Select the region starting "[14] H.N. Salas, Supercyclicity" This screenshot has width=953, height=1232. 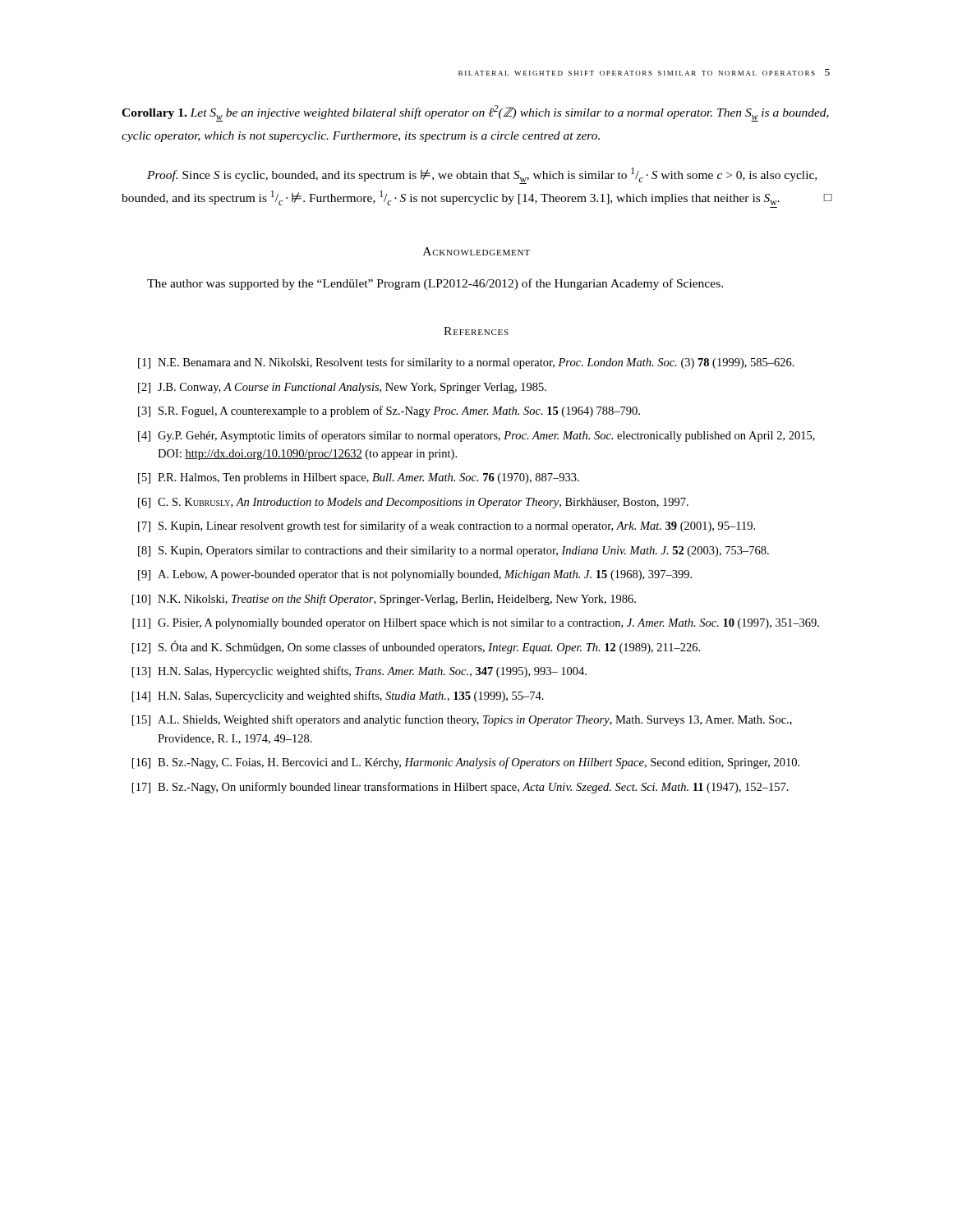[476, 696]
